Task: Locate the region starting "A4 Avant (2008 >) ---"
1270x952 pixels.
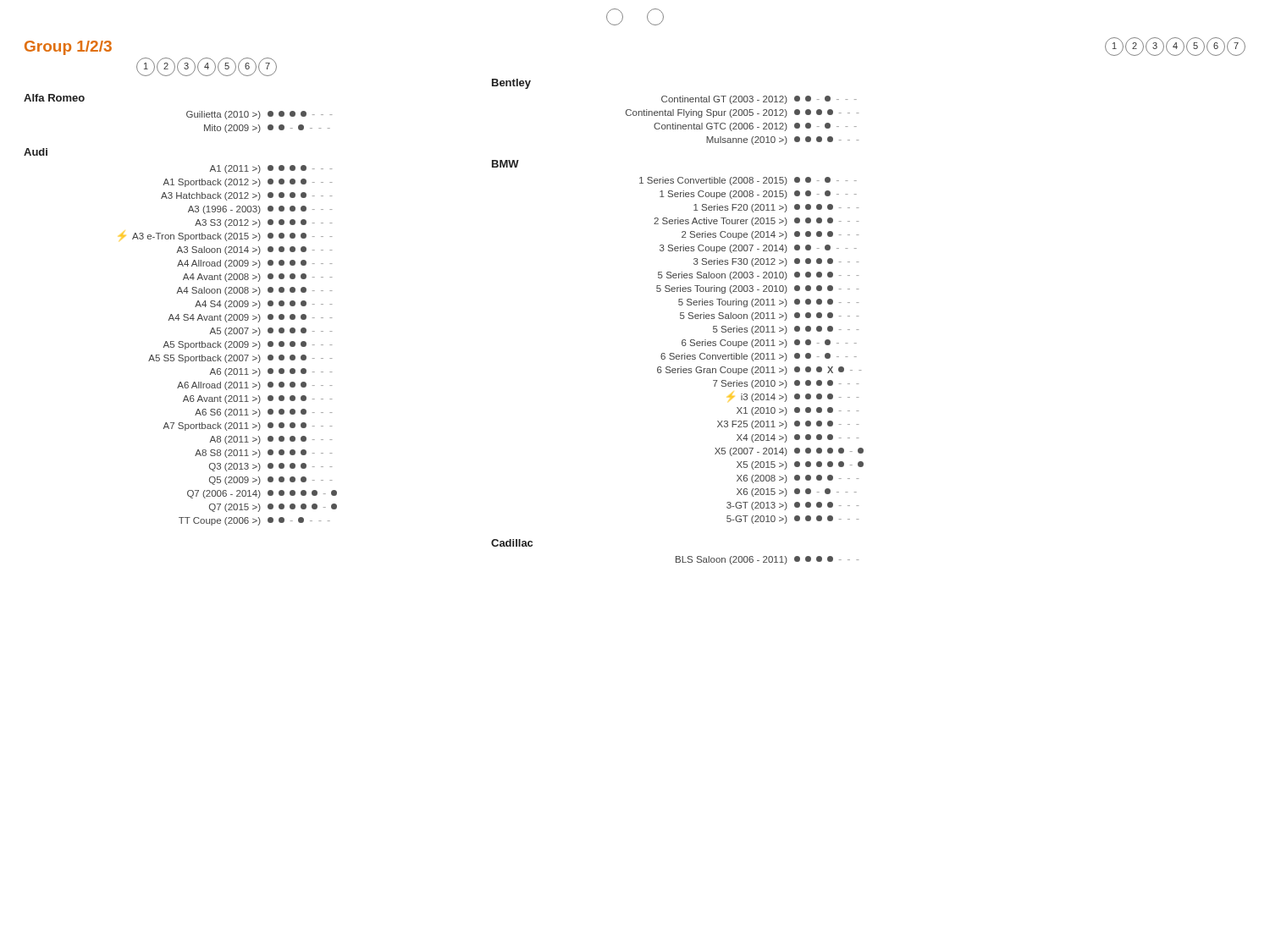Action: (x=178, y=276)
